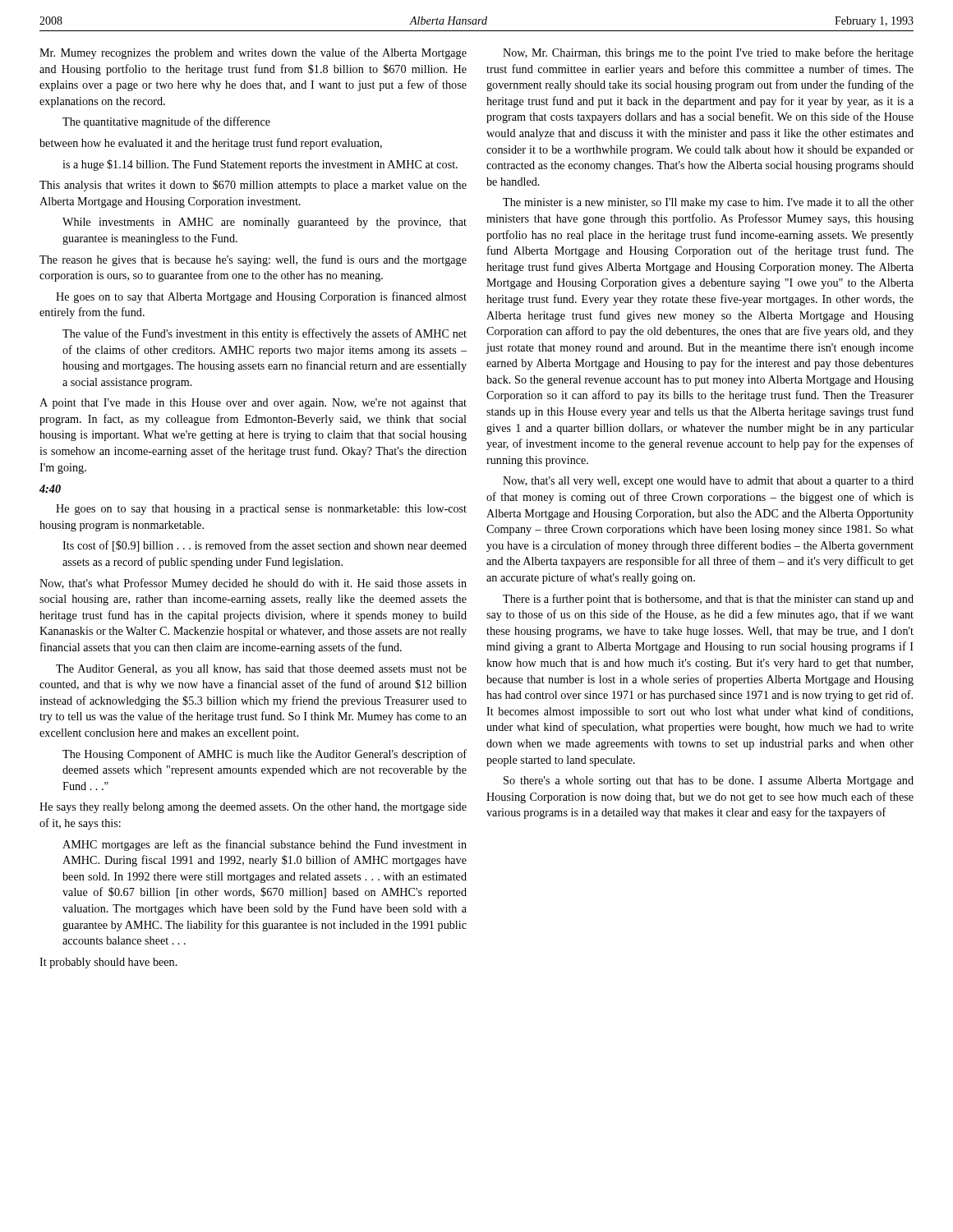Find the block on this page that starts "Mr. Mumey recognizes the problem"
This screenshot has width=953, height=1232.
point(253,77)
